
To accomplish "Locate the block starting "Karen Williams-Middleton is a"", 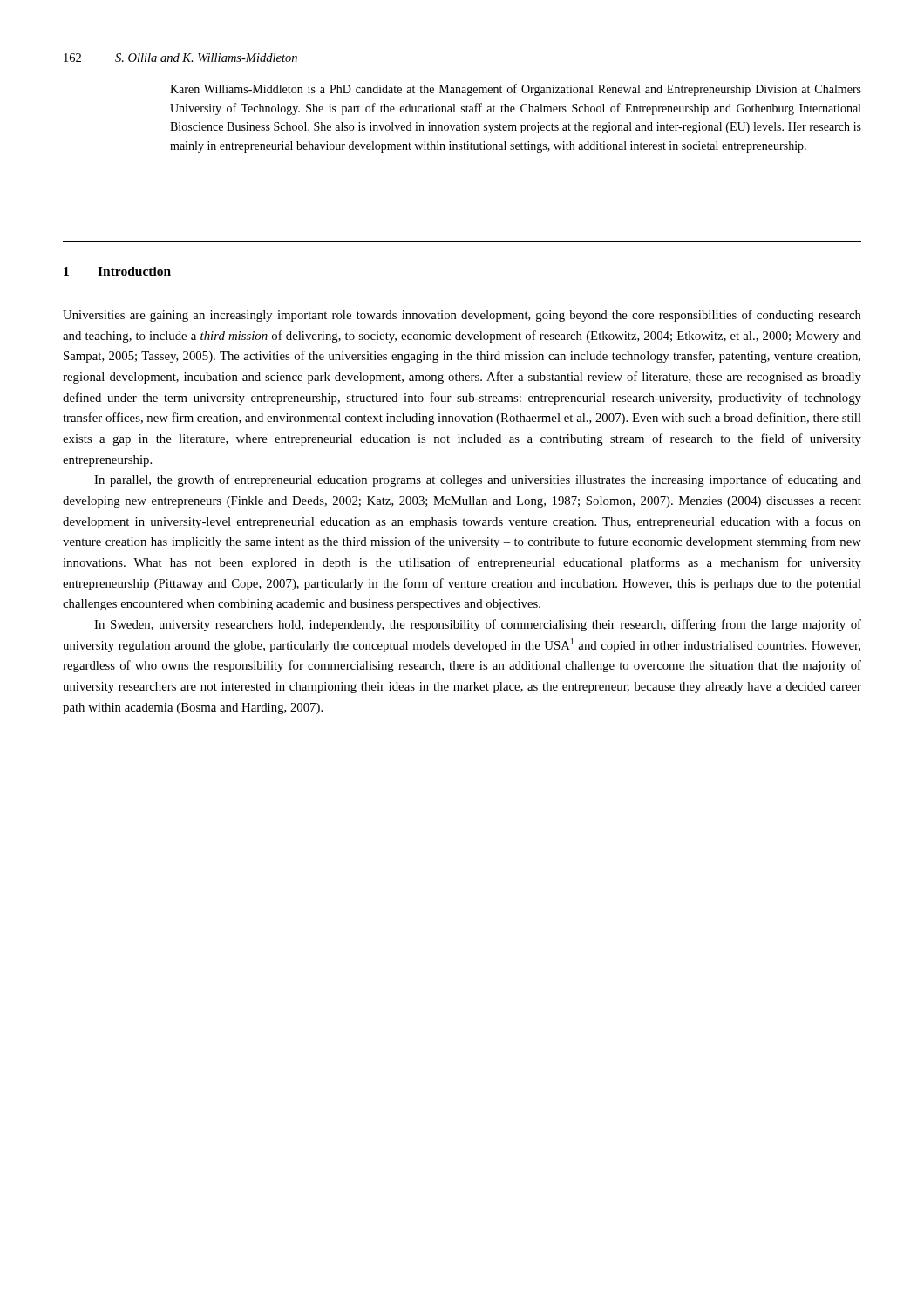I will pos(516,118).
